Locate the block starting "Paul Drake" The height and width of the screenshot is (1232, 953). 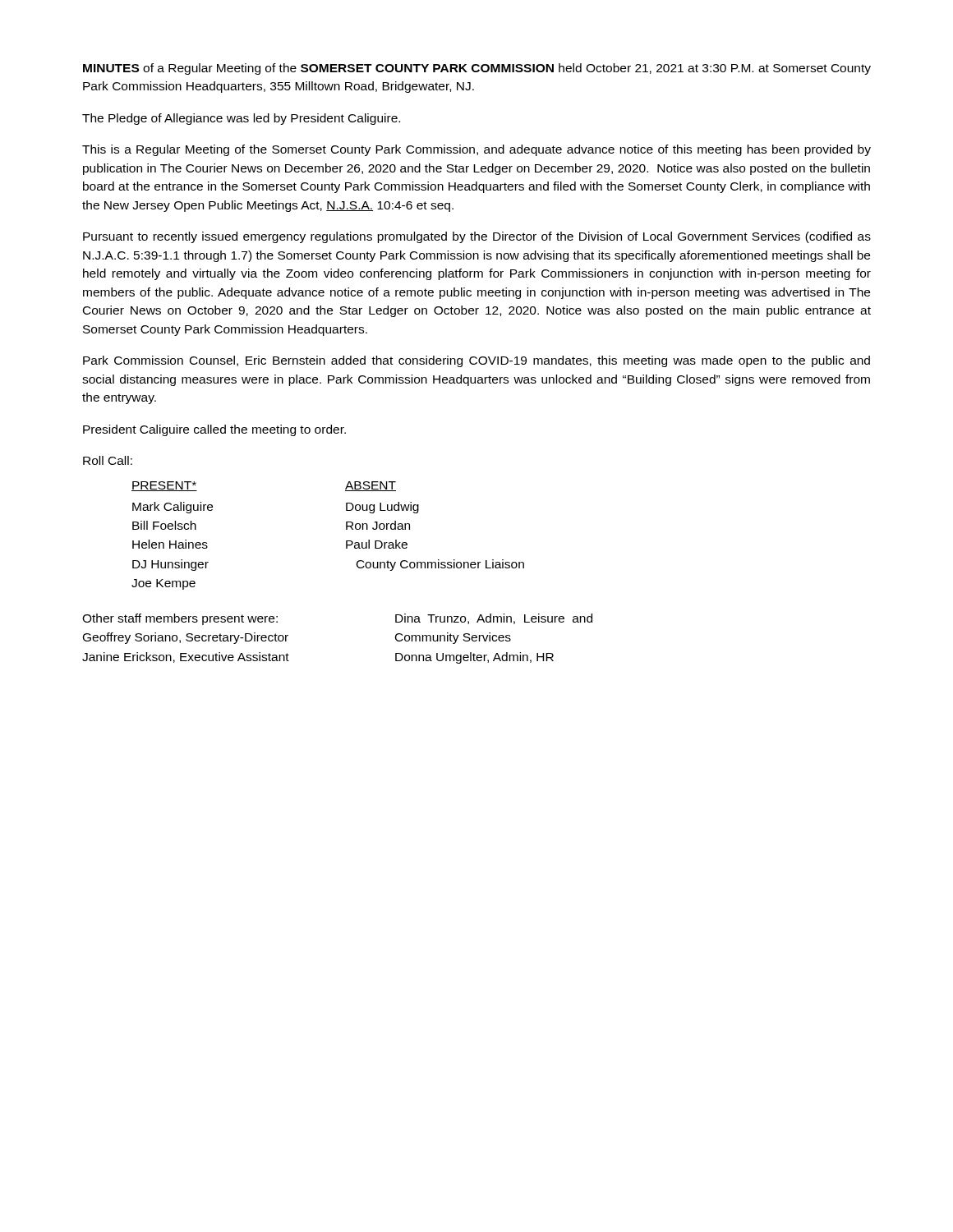click(x=377, y=544)
